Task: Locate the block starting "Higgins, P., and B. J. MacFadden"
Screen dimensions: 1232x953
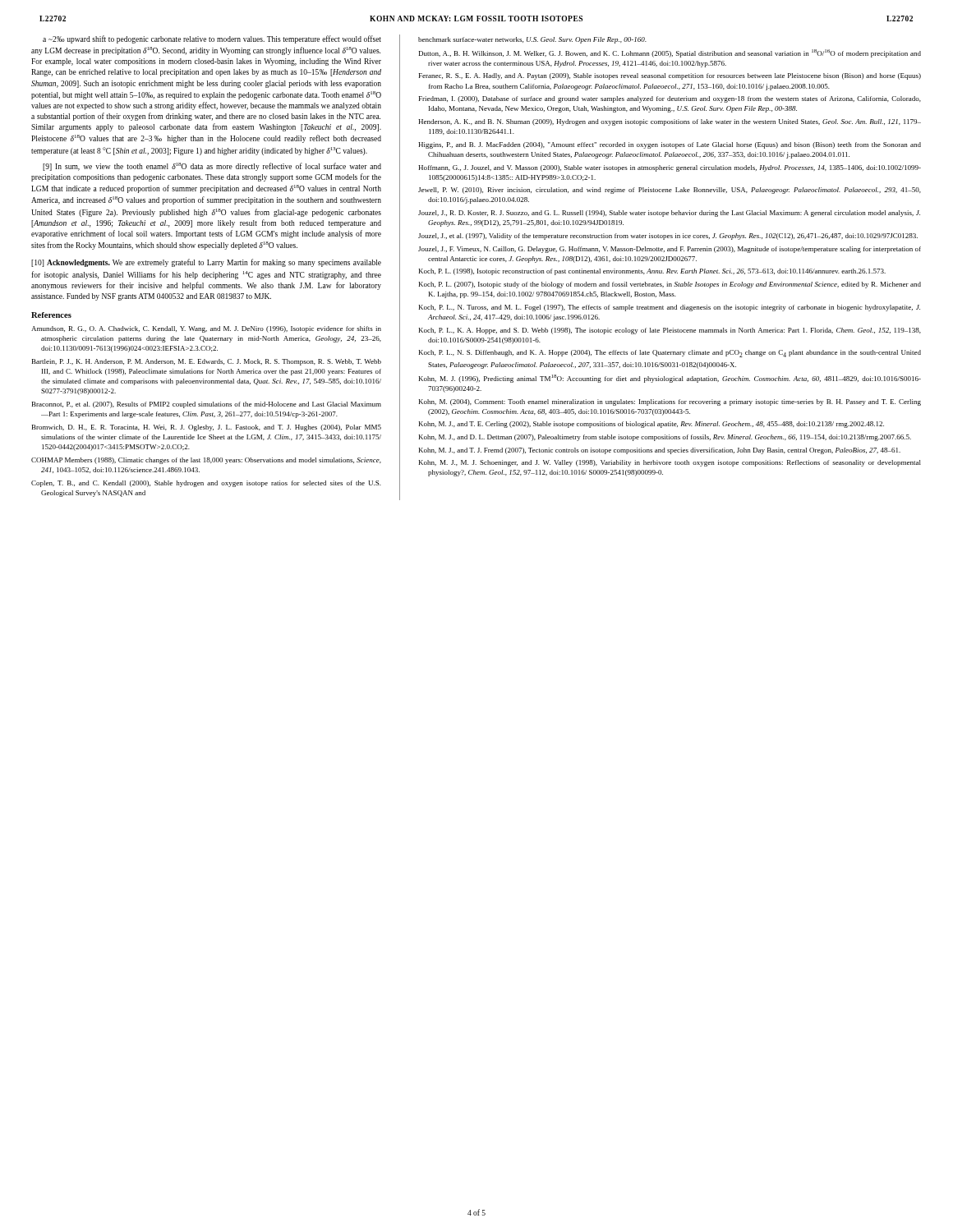Action: click(670, 149)
